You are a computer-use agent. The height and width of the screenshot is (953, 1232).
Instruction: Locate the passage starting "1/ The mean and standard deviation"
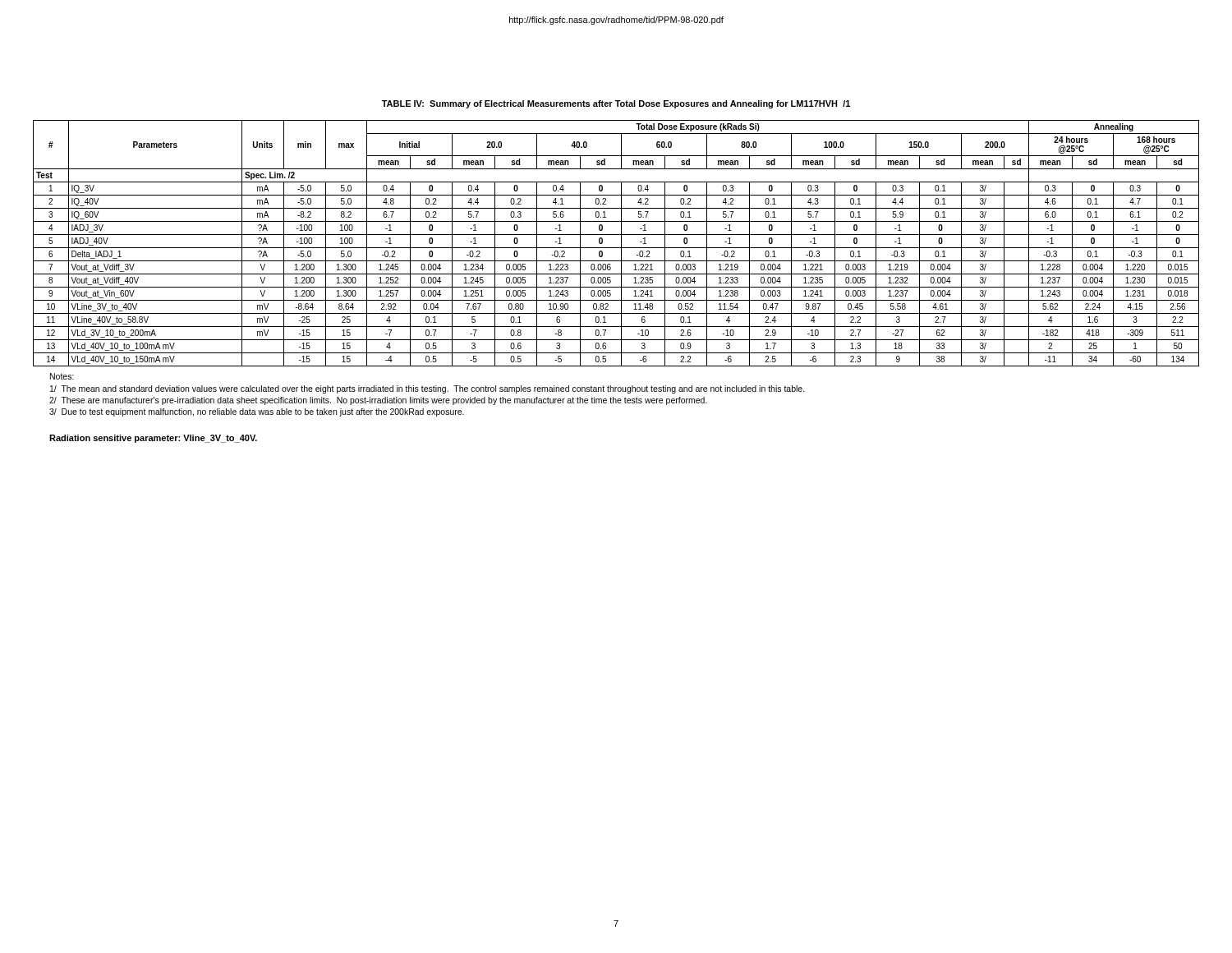coord(427,389)
